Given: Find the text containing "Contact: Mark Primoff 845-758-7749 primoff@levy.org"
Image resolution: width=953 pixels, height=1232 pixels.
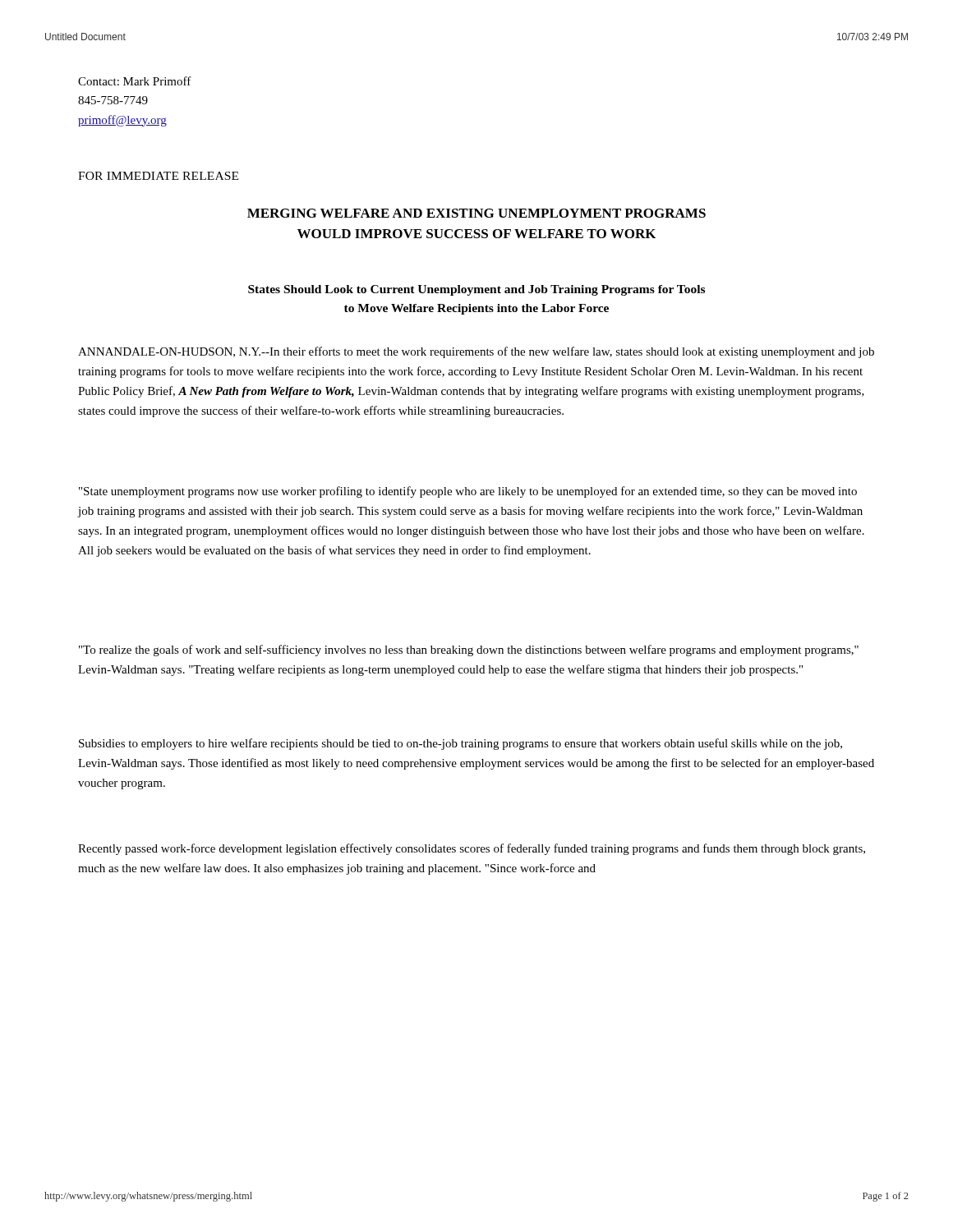Looking at the screenshot, I should 134,100.
